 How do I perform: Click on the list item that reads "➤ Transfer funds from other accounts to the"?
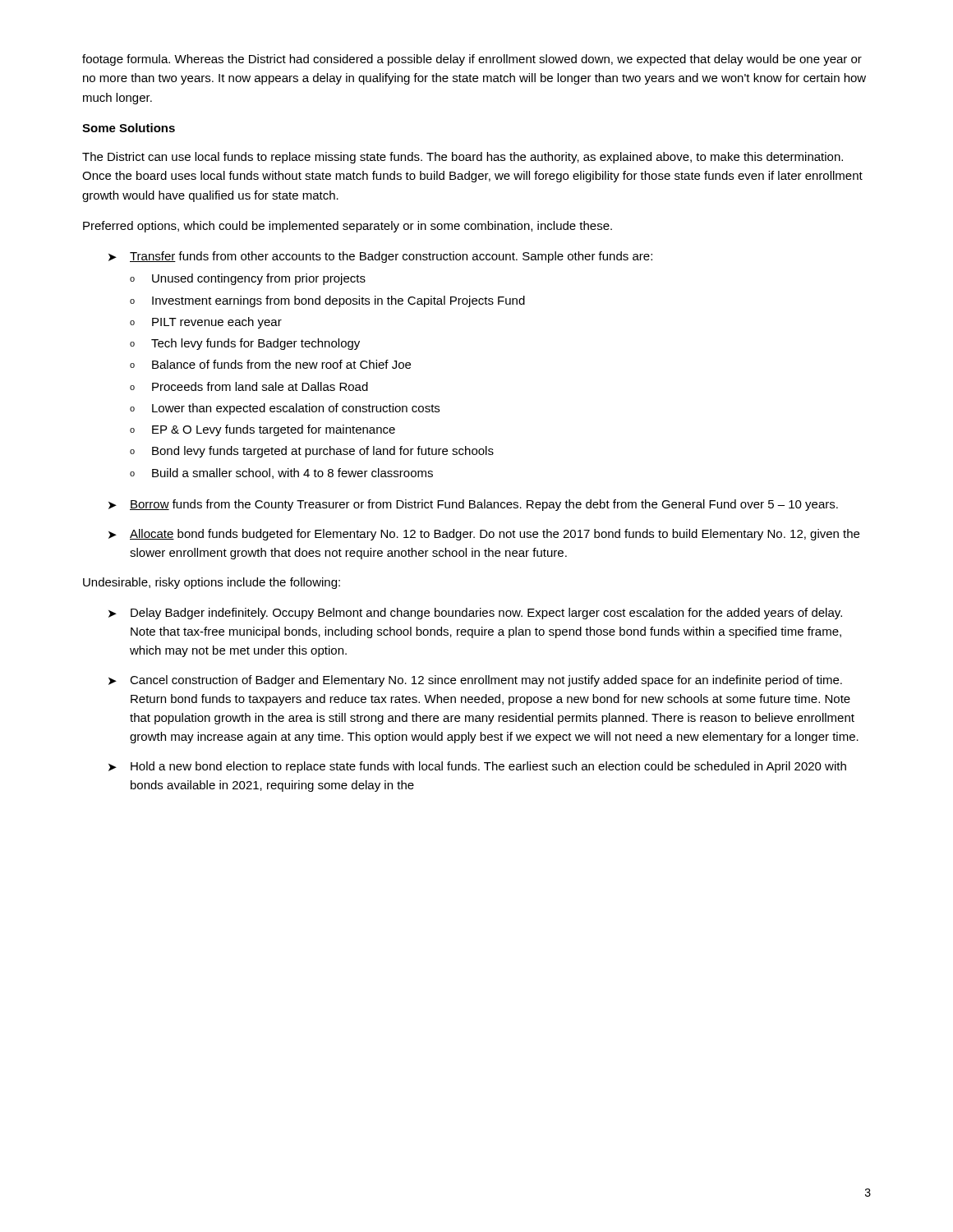[x=380, y=257]
